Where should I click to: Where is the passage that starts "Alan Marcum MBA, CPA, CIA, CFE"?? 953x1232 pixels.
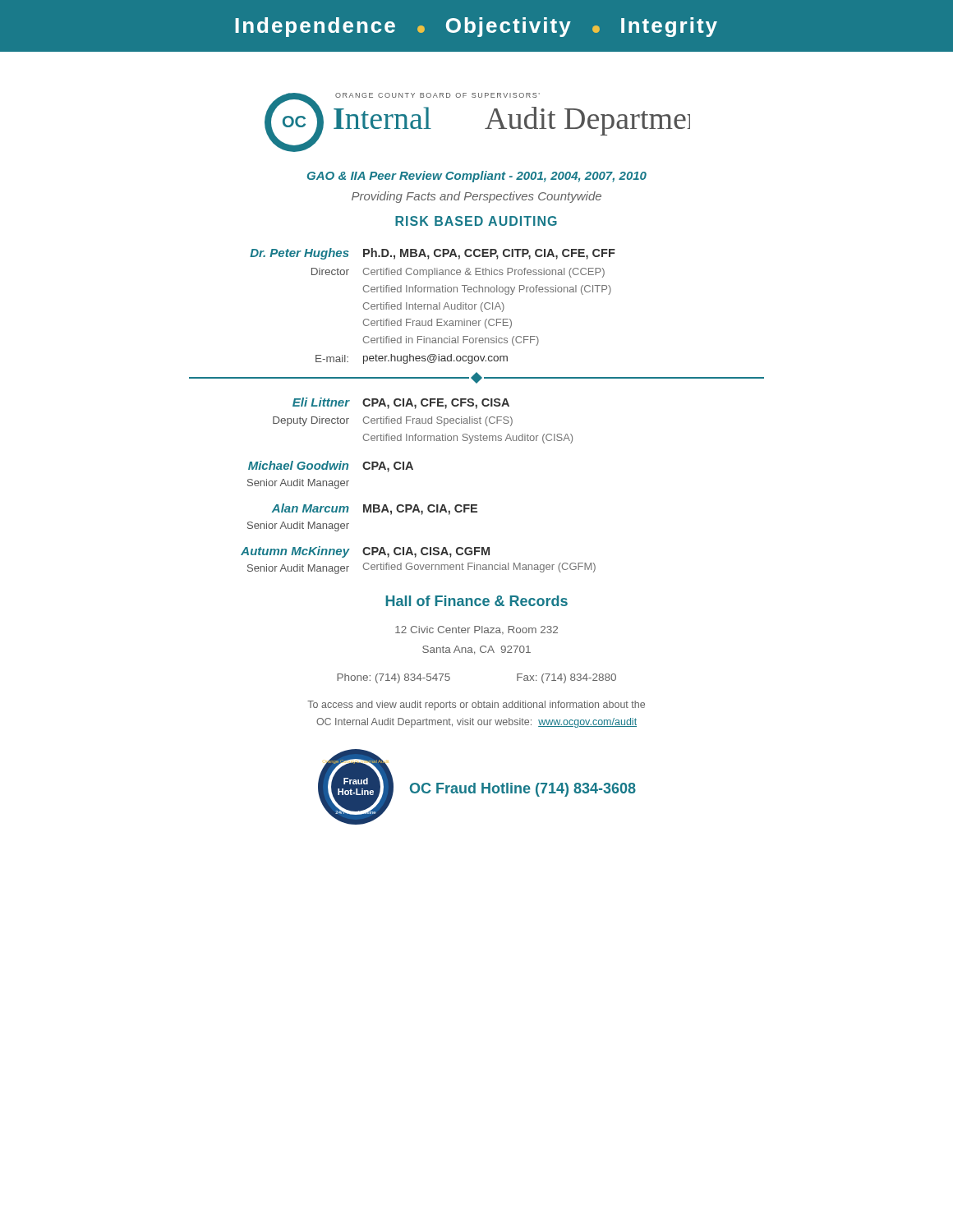click(x=476, y=516)
